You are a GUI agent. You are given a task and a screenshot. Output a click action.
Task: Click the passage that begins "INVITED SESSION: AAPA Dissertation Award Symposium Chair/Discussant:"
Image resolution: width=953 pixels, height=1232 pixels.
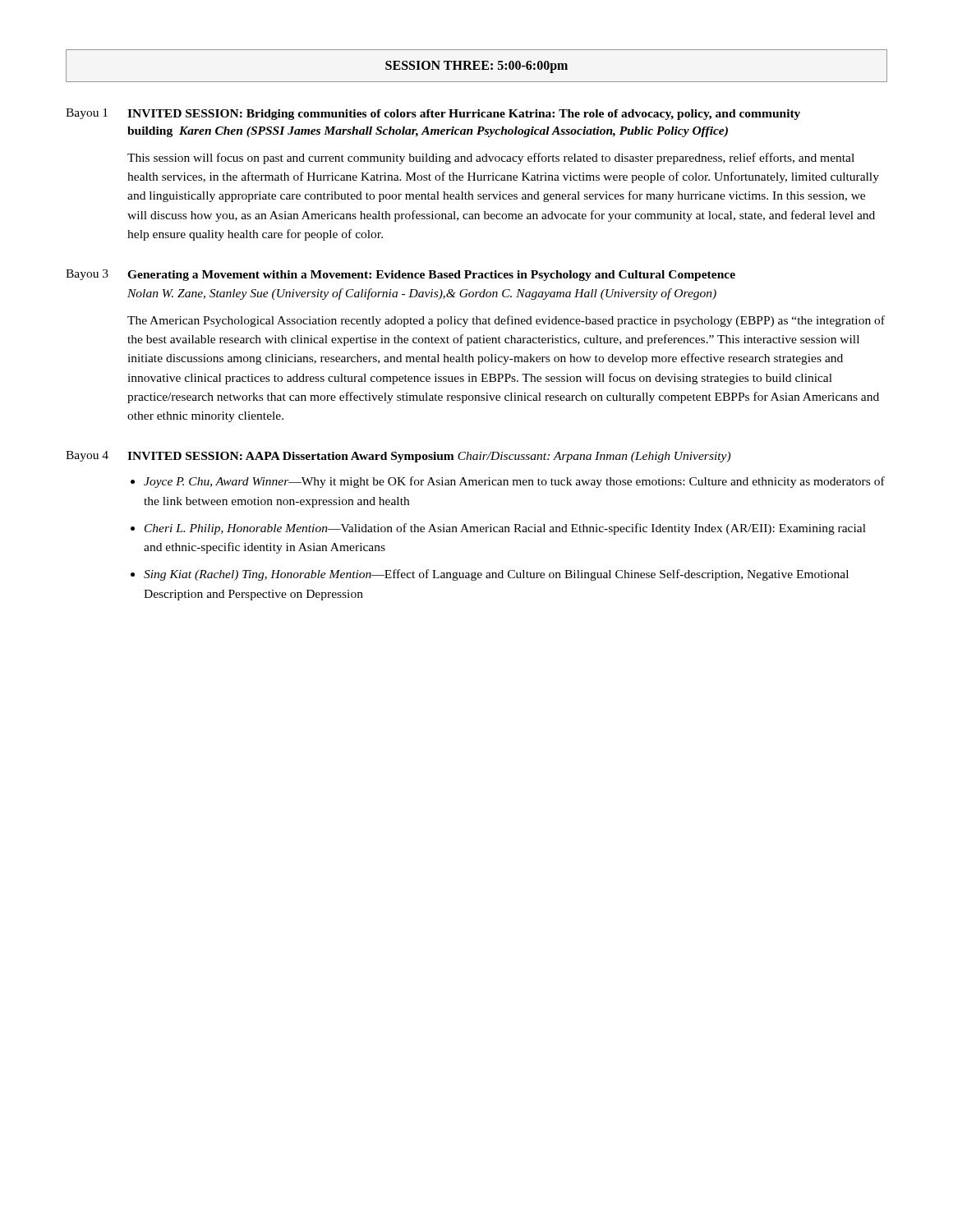coord(429,456)
